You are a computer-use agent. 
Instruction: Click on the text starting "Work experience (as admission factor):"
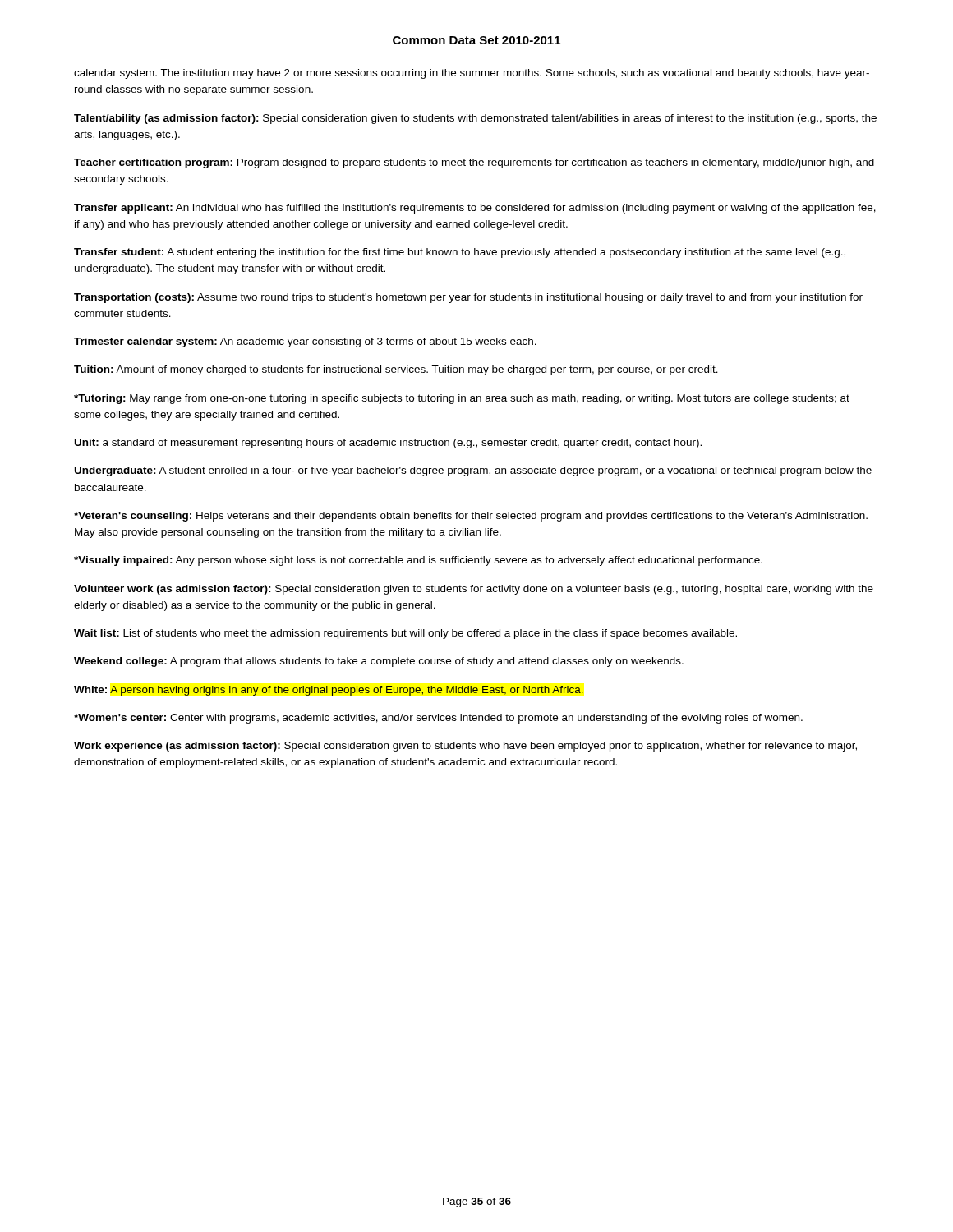coord(466,754)
